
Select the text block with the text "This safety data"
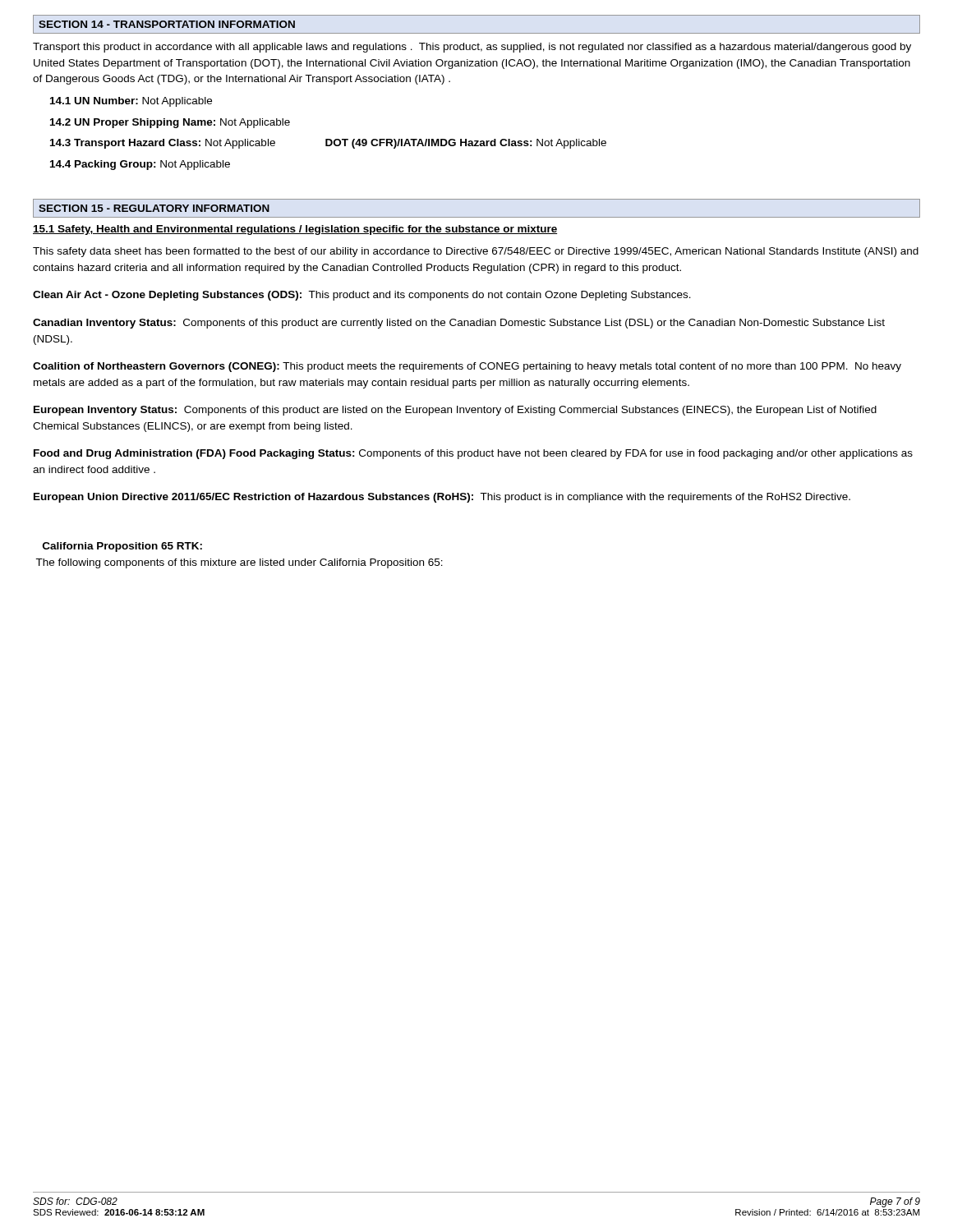[476, 259]
